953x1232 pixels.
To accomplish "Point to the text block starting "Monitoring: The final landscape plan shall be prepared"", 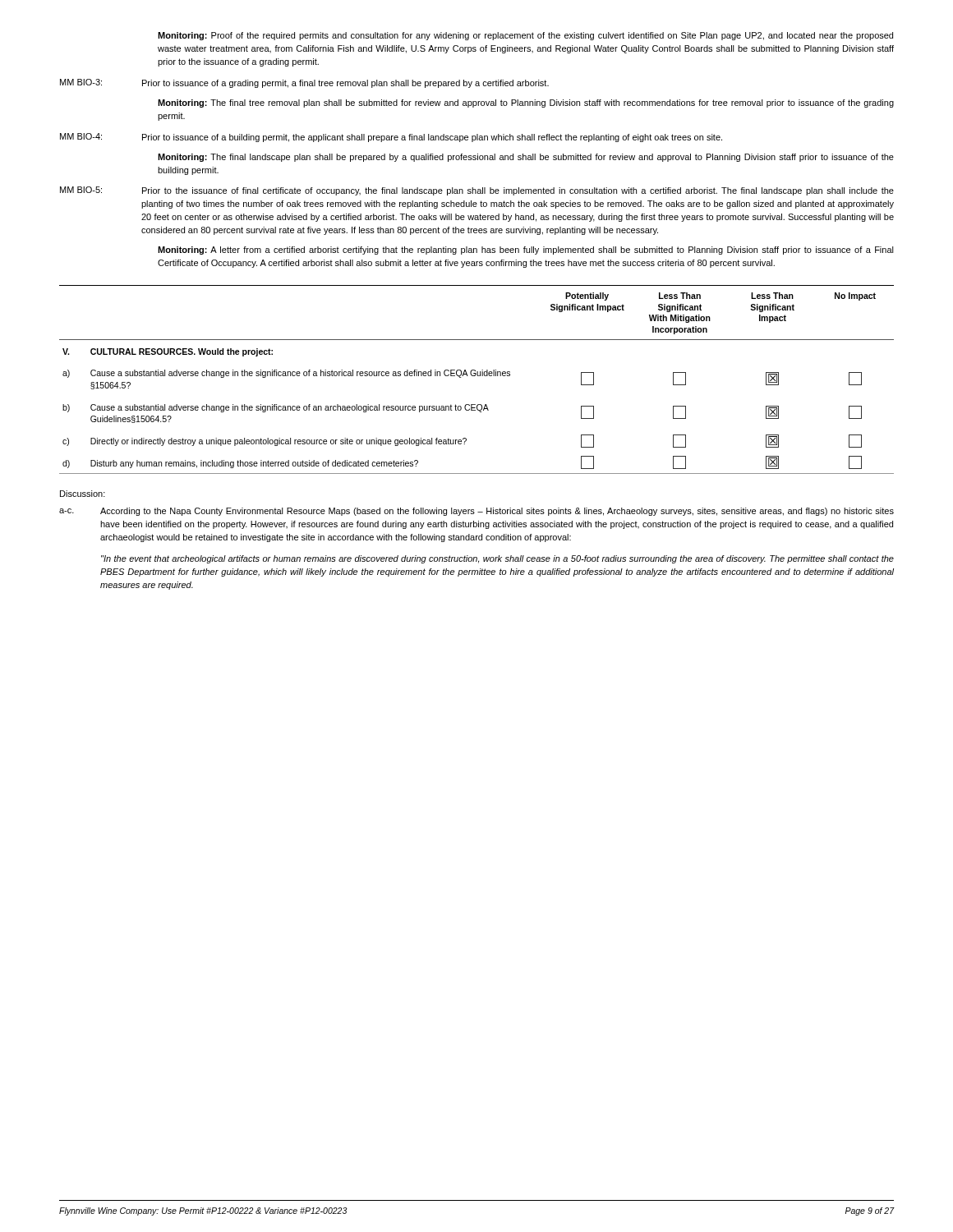I will click(526, 163).
